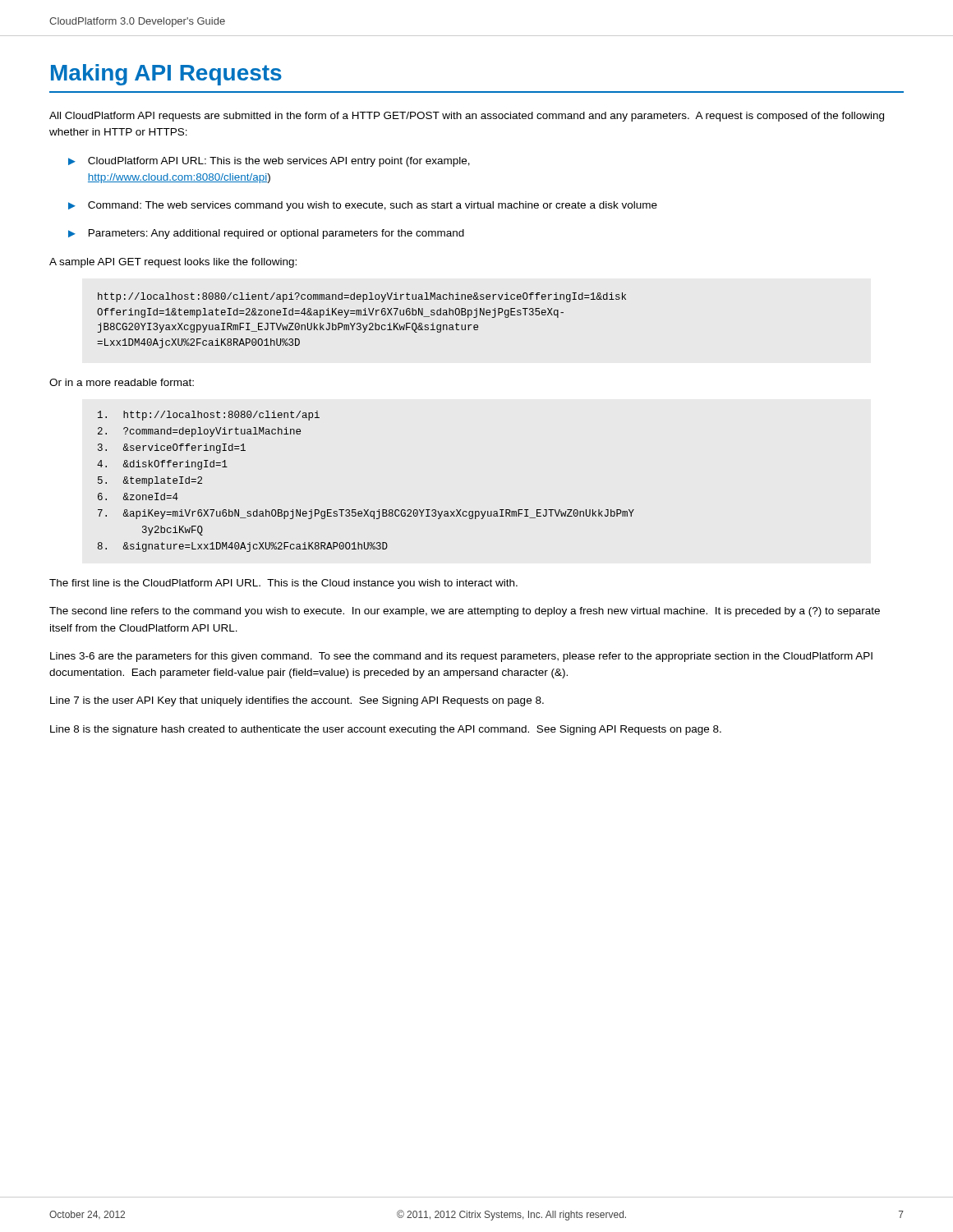Click on the list item that reads "► Command: The web services command you wish"
Image resolution: width=953 pixels, height=1232 pixels.
(361, 205)
